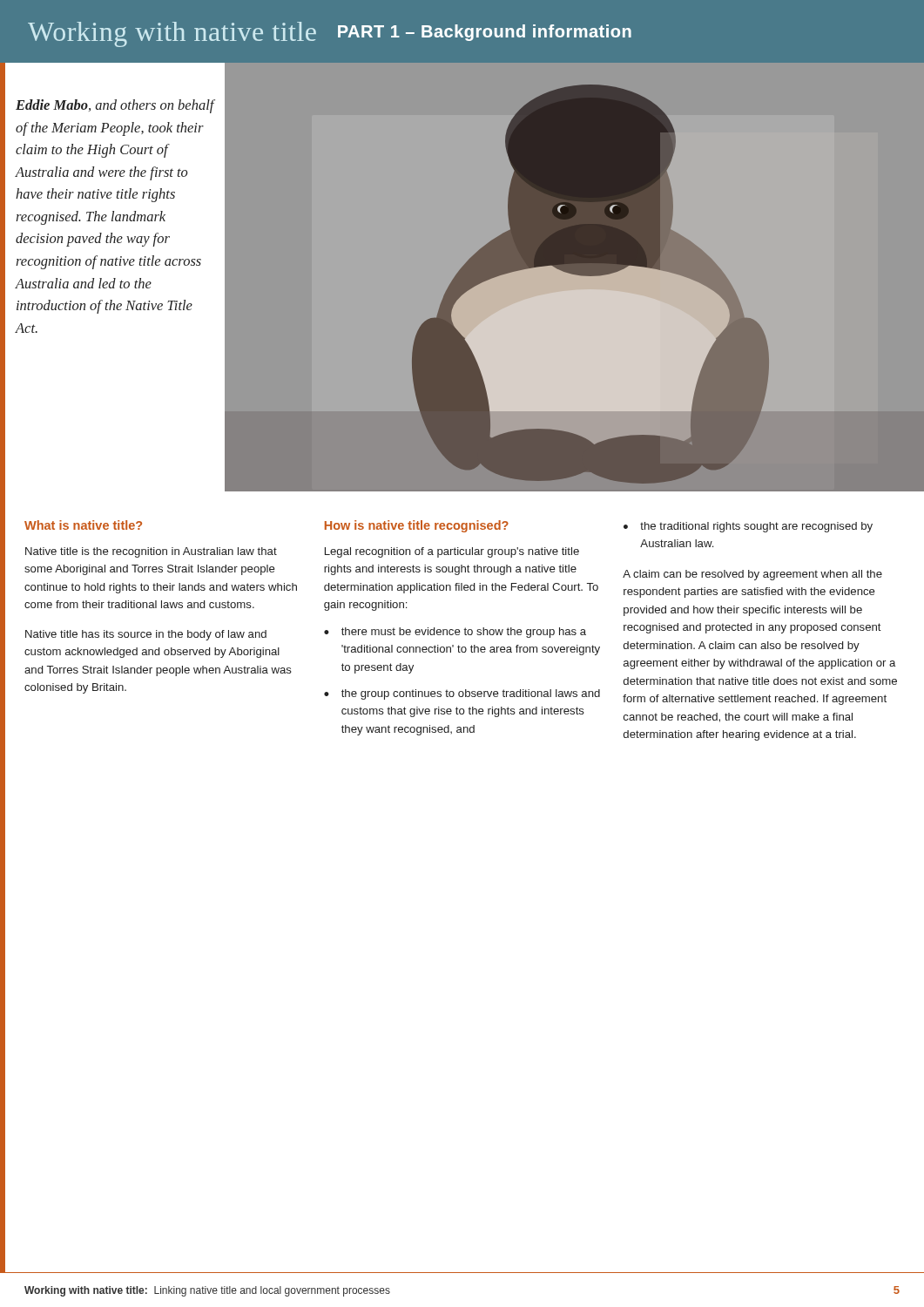Click on the text block containing "Eddie Mabo, and others on behalf of the"
The image size is (924, 1307).
[x=116, y=217]
